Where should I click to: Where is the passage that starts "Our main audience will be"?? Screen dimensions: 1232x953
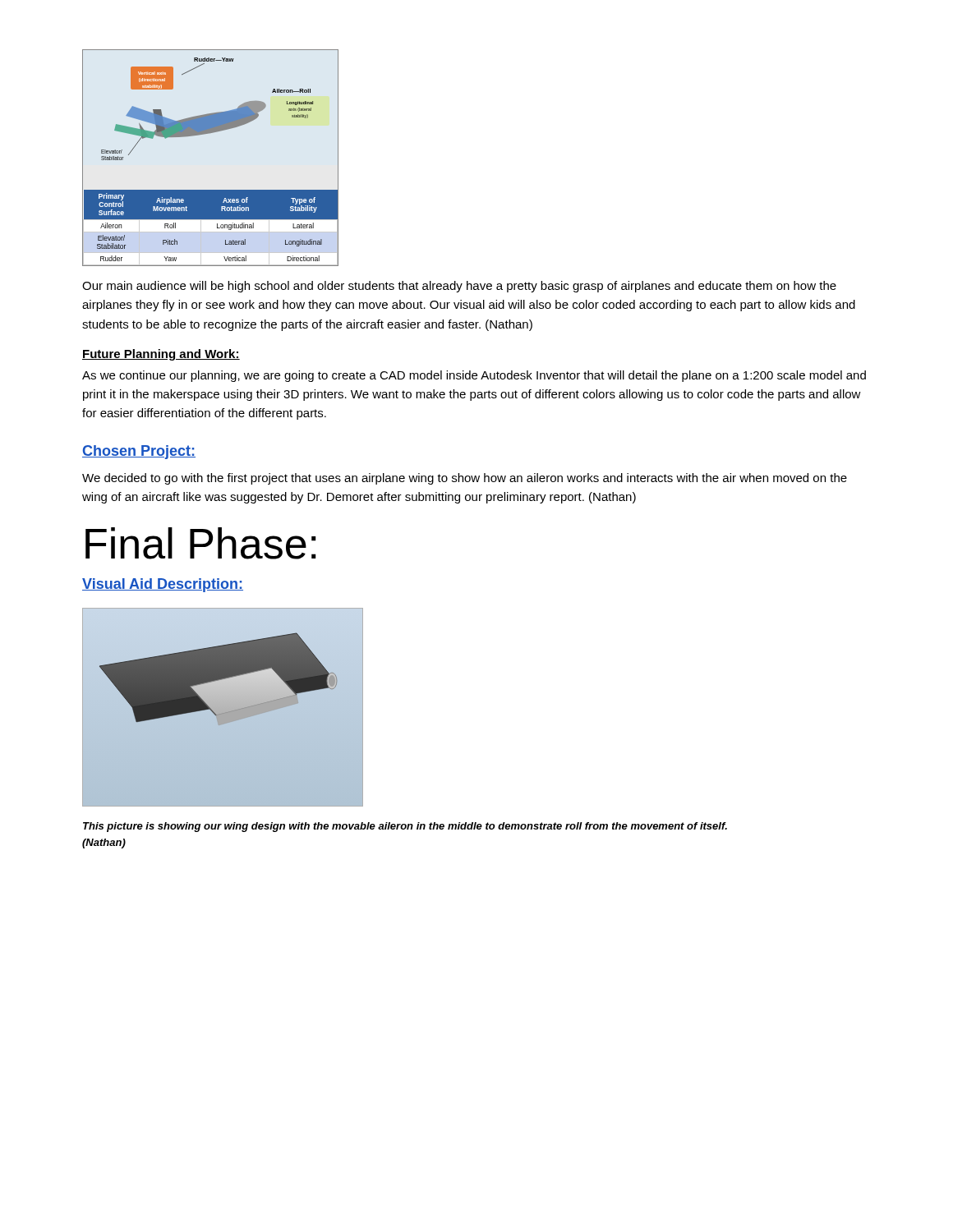click(469, 304)
